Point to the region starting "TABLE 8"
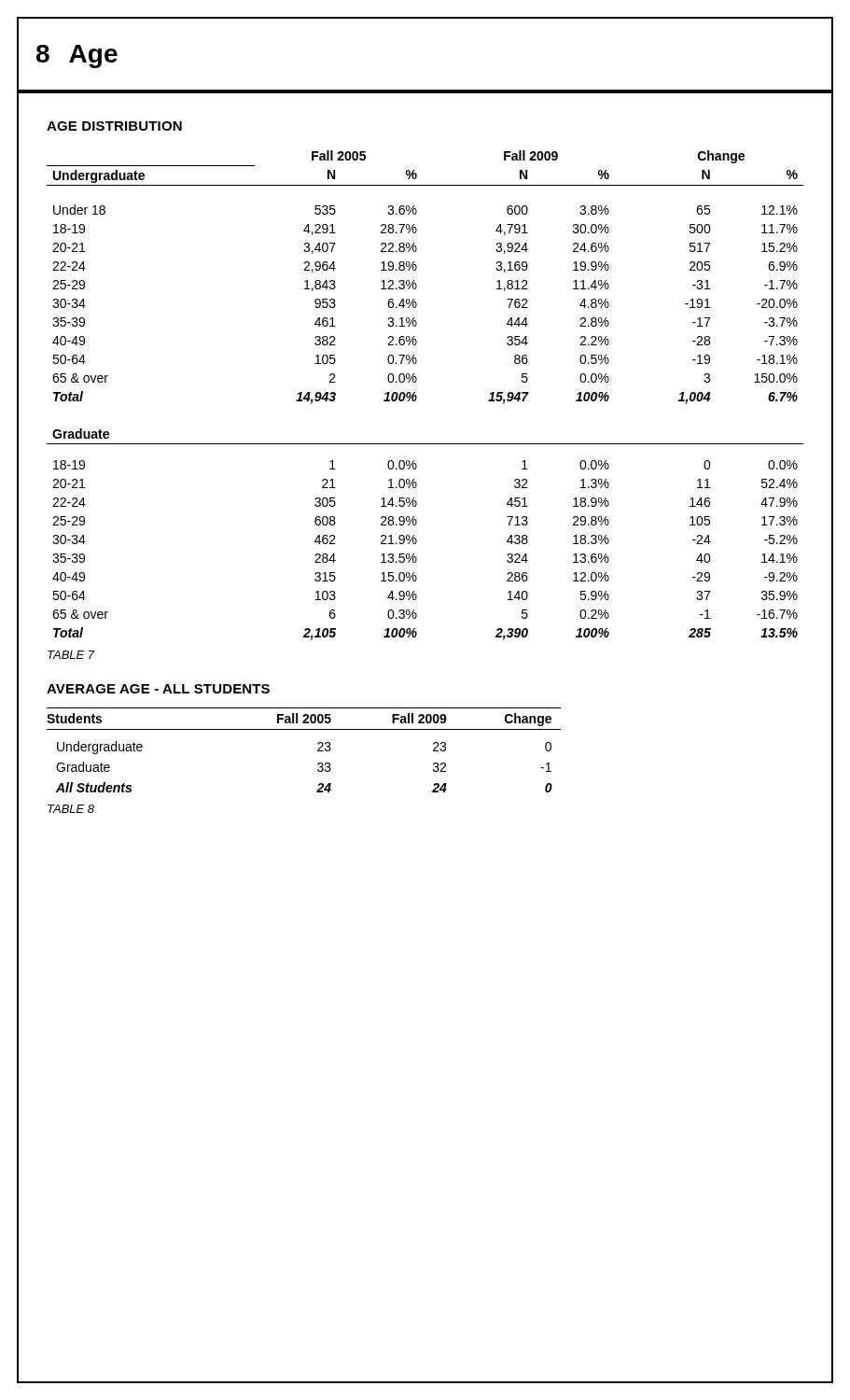 (x=70, y=809)
